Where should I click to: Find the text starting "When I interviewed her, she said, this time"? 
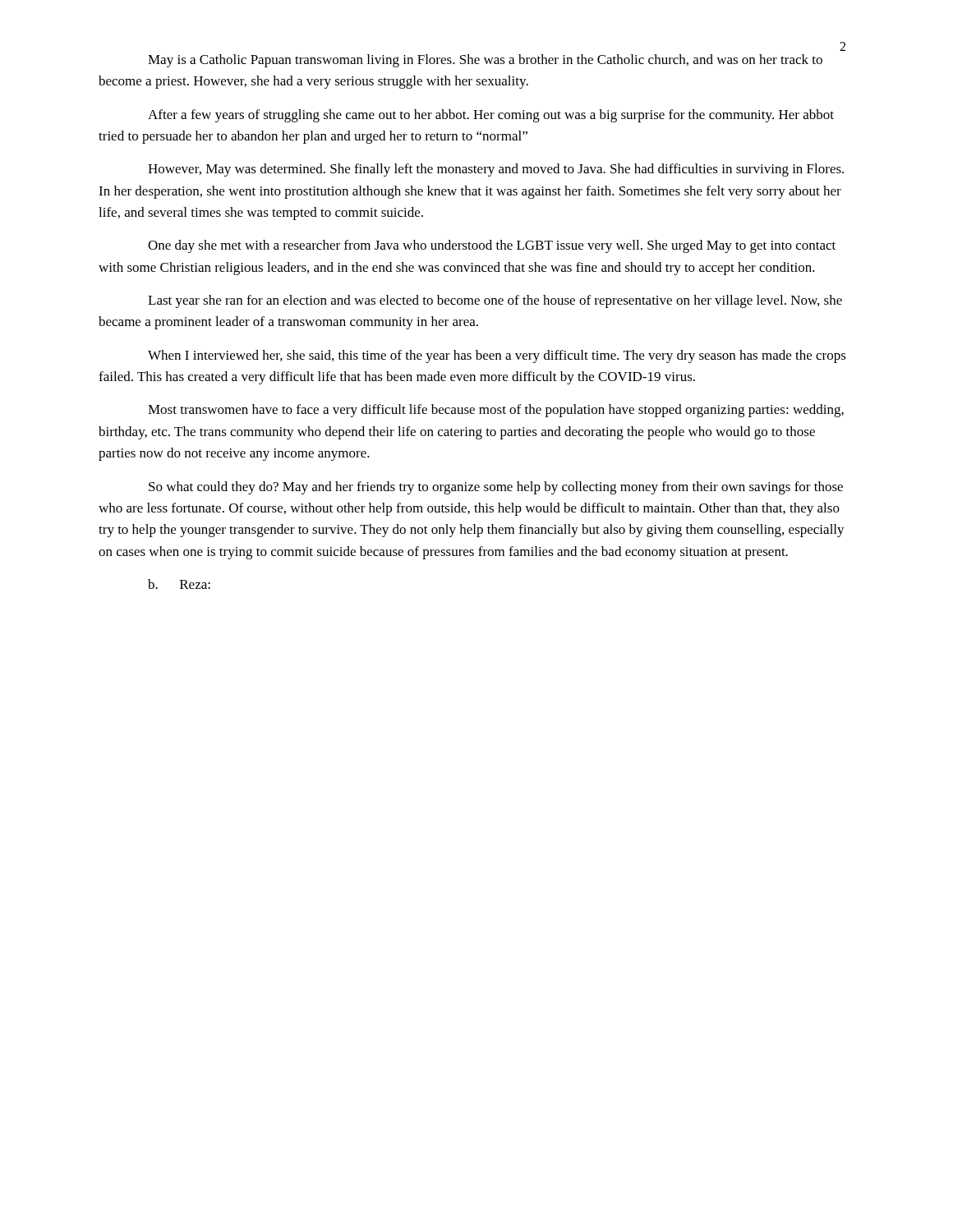(x=472, y=366)
